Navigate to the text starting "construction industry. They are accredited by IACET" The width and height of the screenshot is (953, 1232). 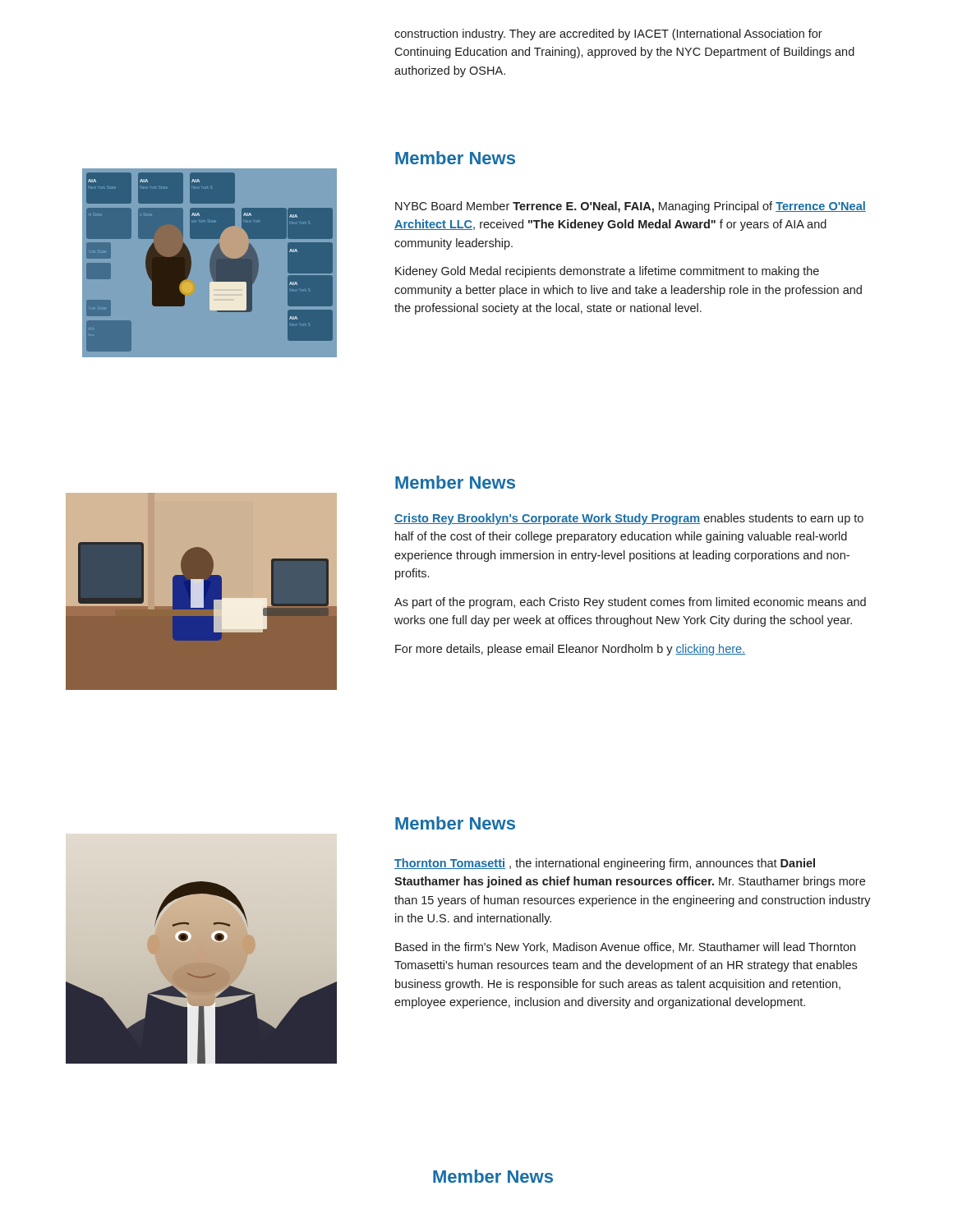point(624,52)
